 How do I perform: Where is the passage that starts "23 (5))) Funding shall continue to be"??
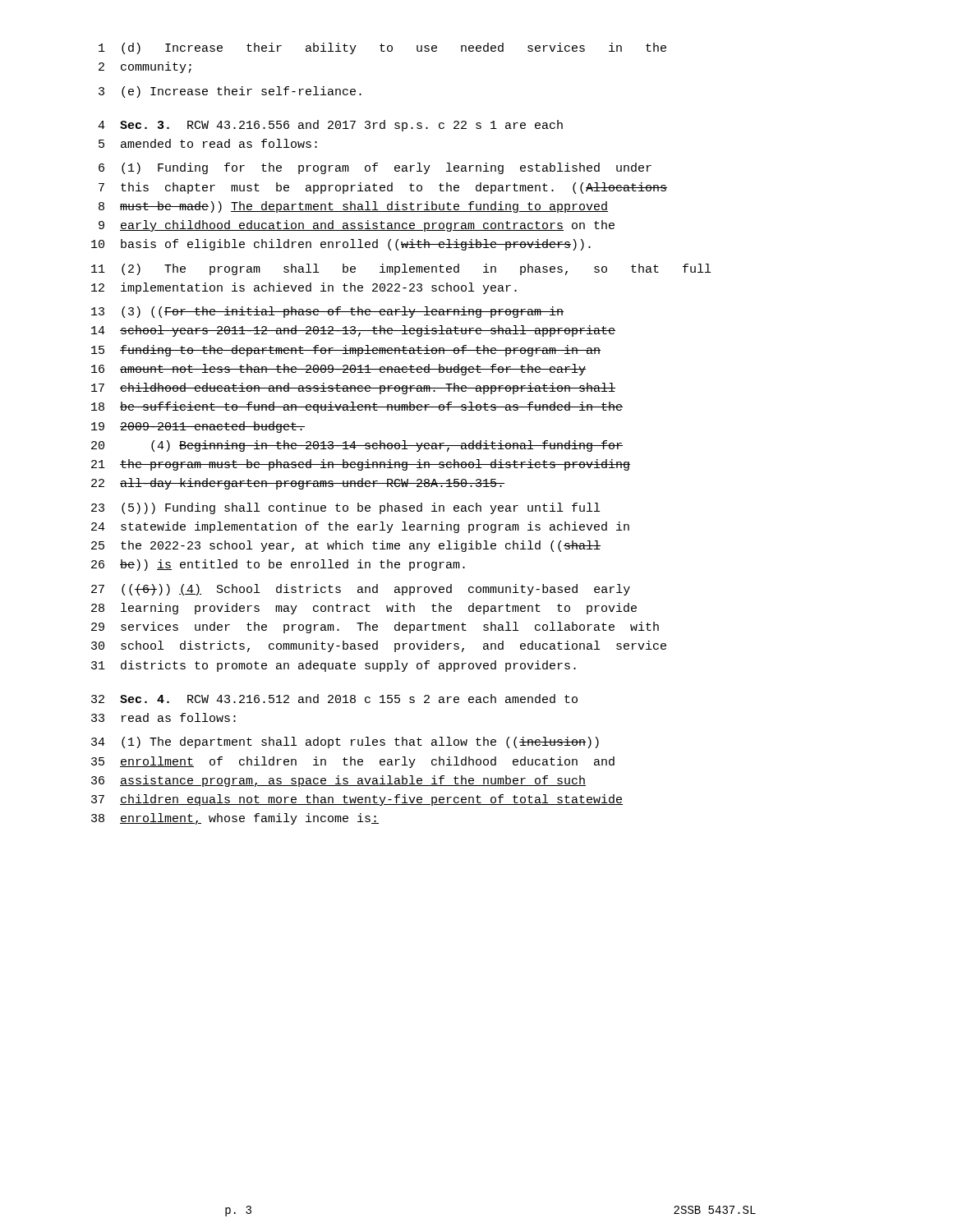point(476,537)
